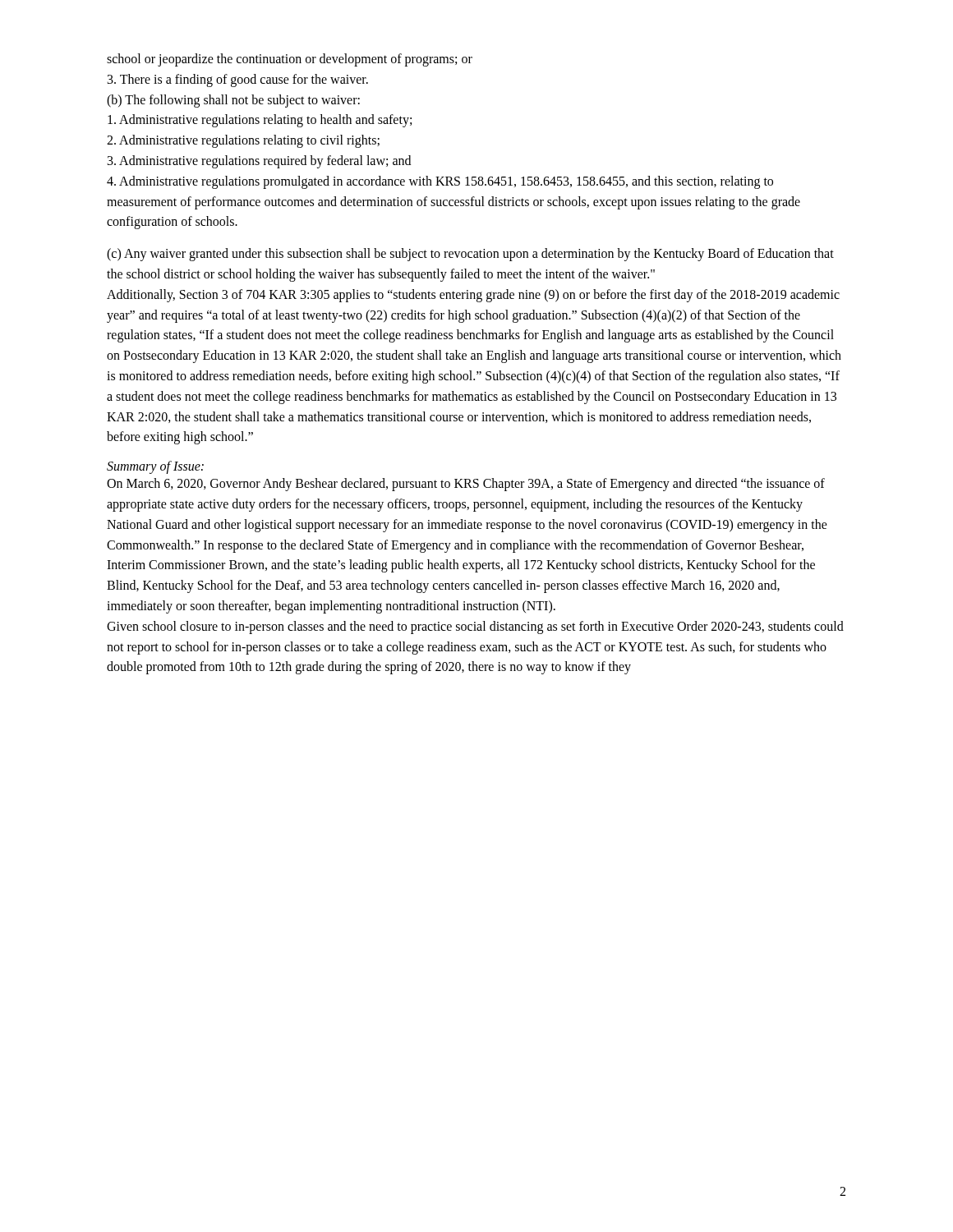
Task: Click on the list item that says "2. Administrative regulations relating"
Action: 244,140
